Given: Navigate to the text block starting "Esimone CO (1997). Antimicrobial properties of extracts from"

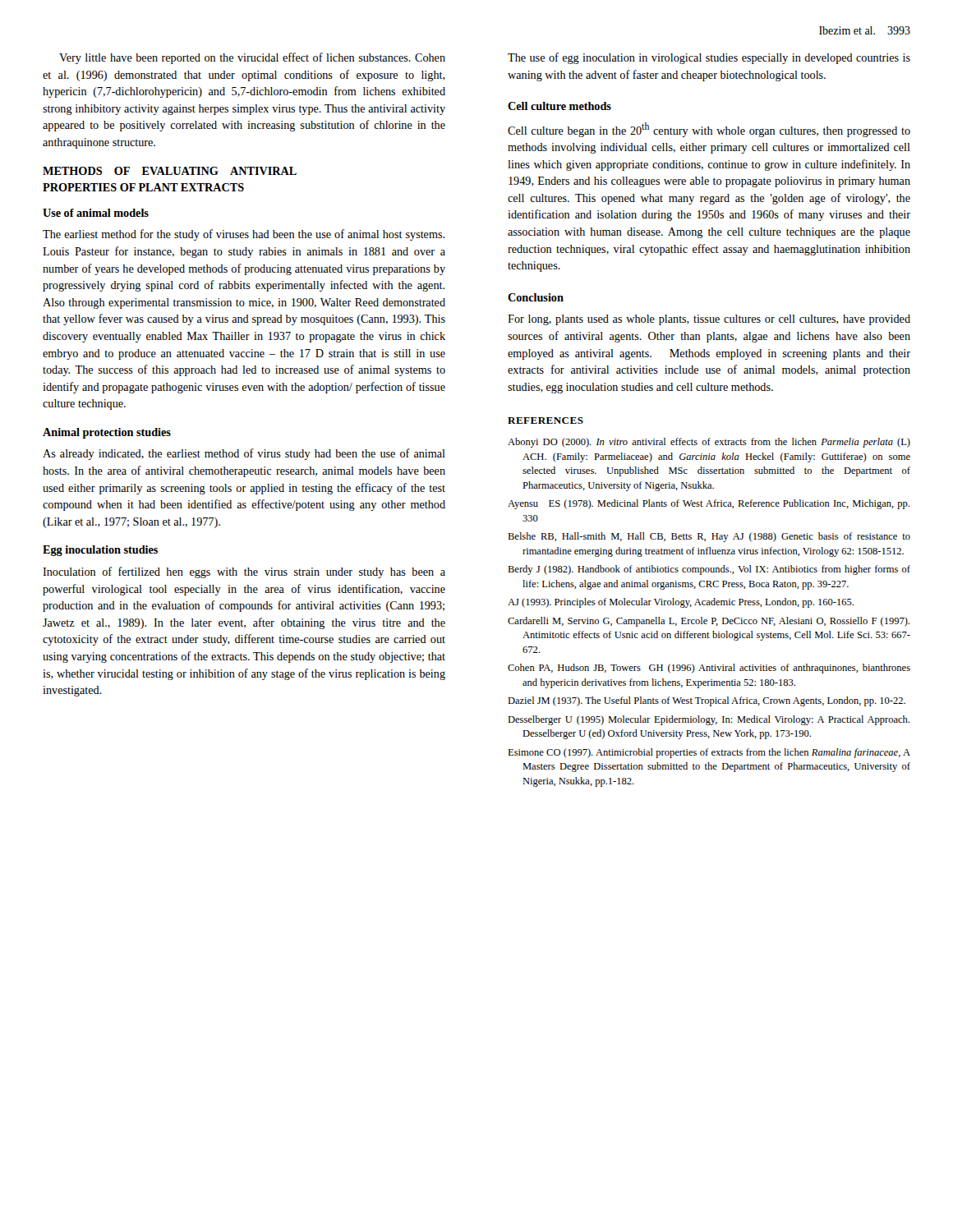Looking at the screenshot, I should click(709, 766).
